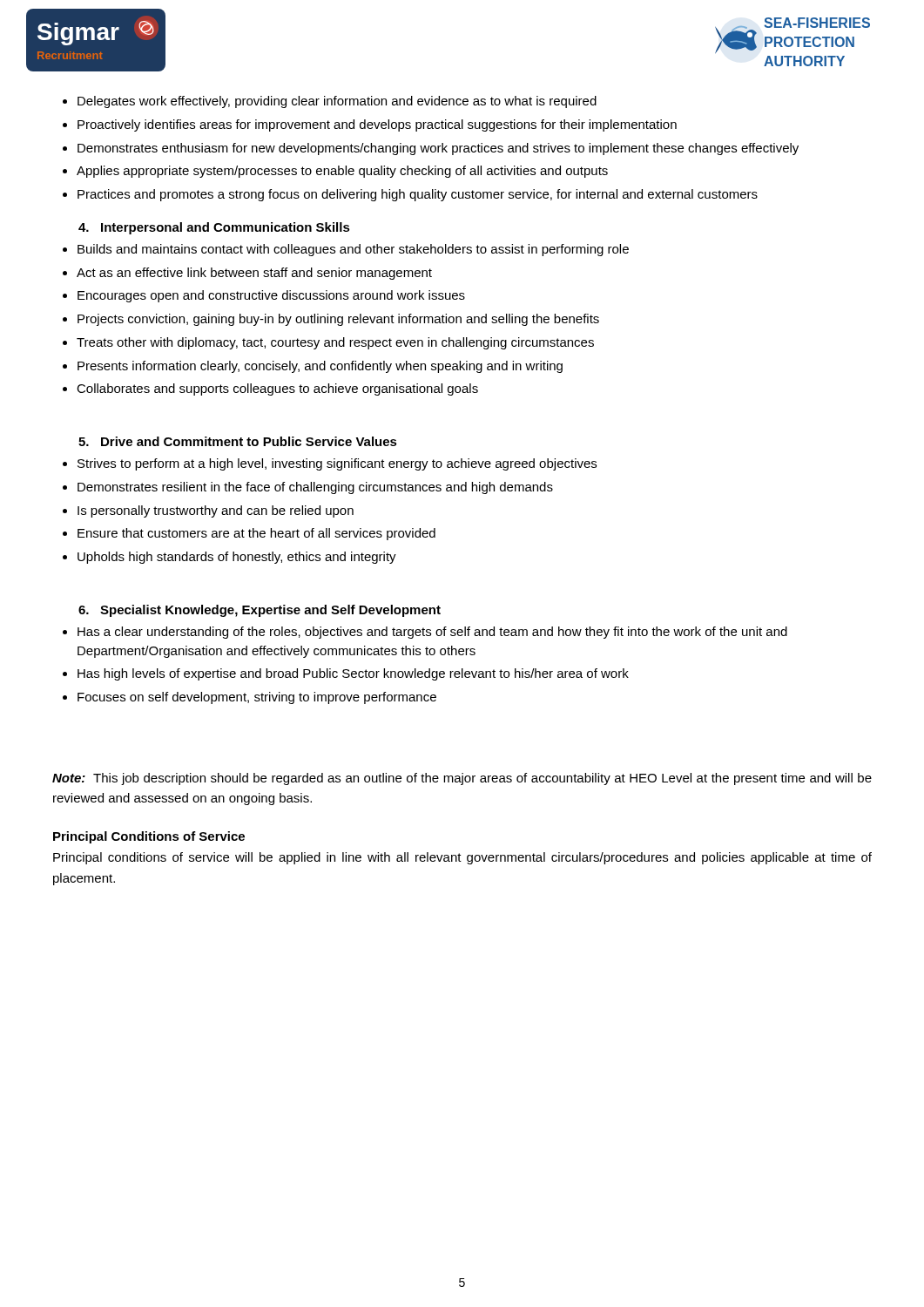The width and height of the screenshot is (924, 1307).
Task: Find the passage starting "Principal Conditions of"
Action: [149, 836]
